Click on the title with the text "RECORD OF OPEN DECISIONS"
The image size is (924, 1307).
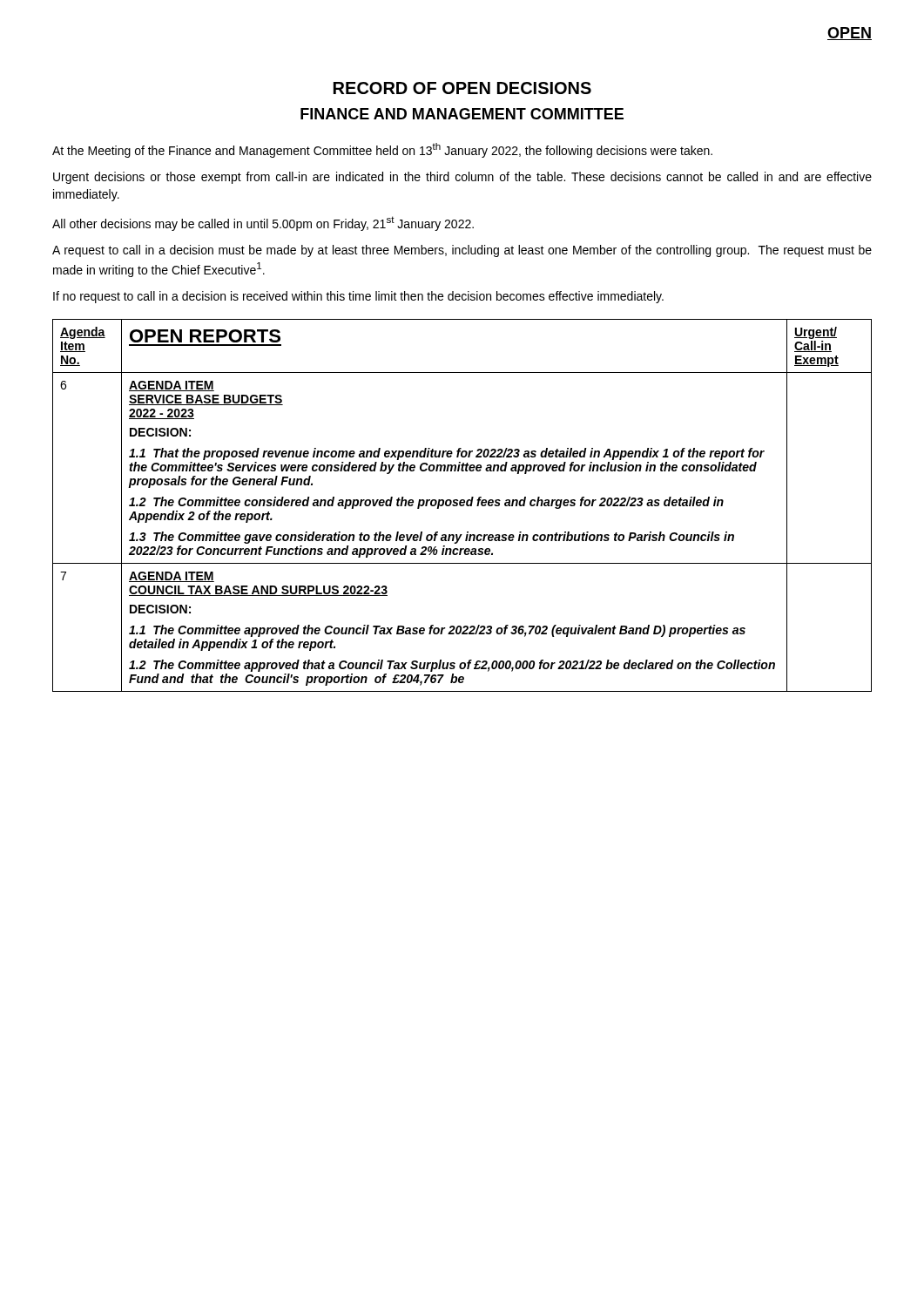click(462, 88)
